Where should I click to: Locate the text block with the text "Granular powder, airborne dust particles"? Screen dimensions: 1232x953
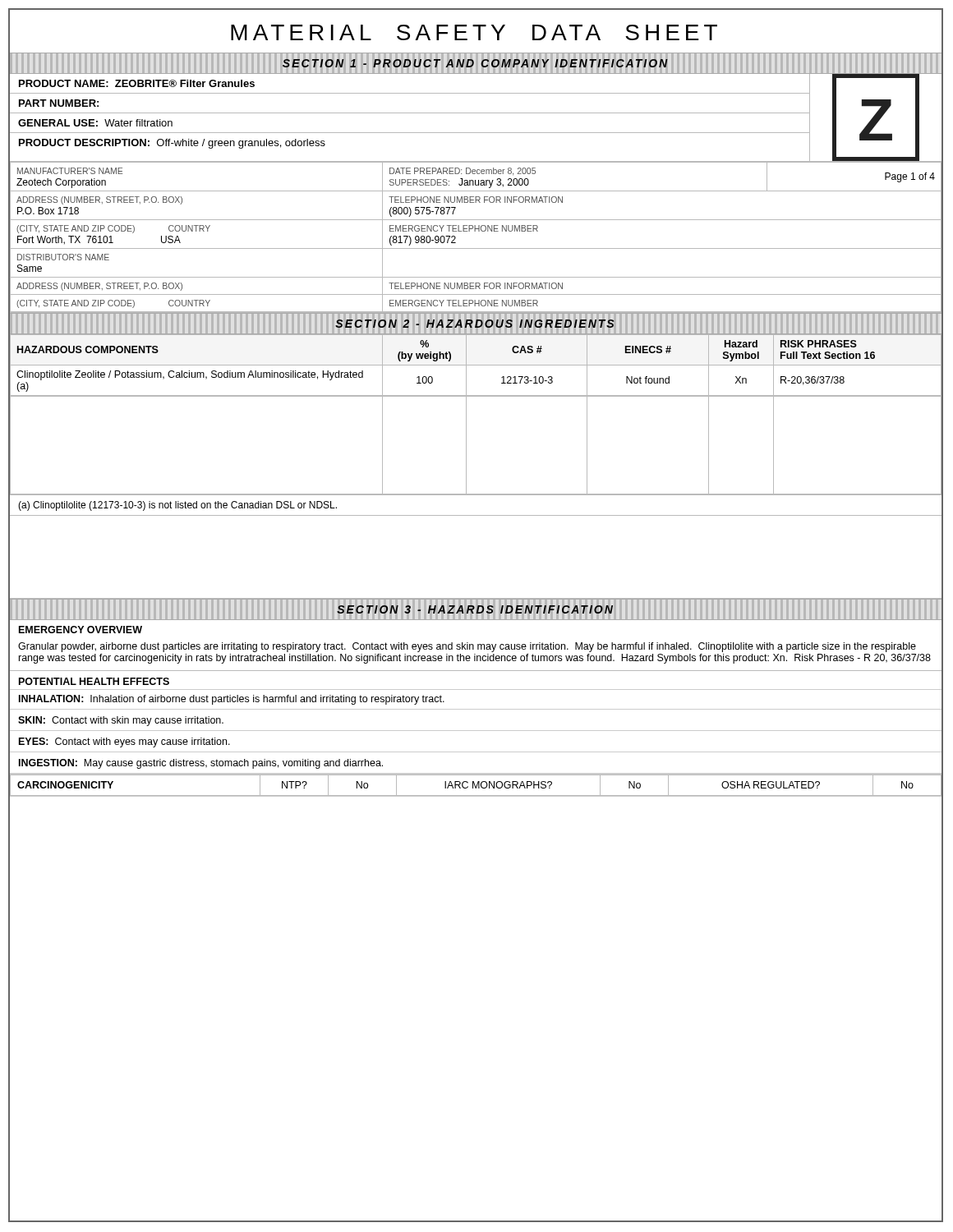point(474,652)
